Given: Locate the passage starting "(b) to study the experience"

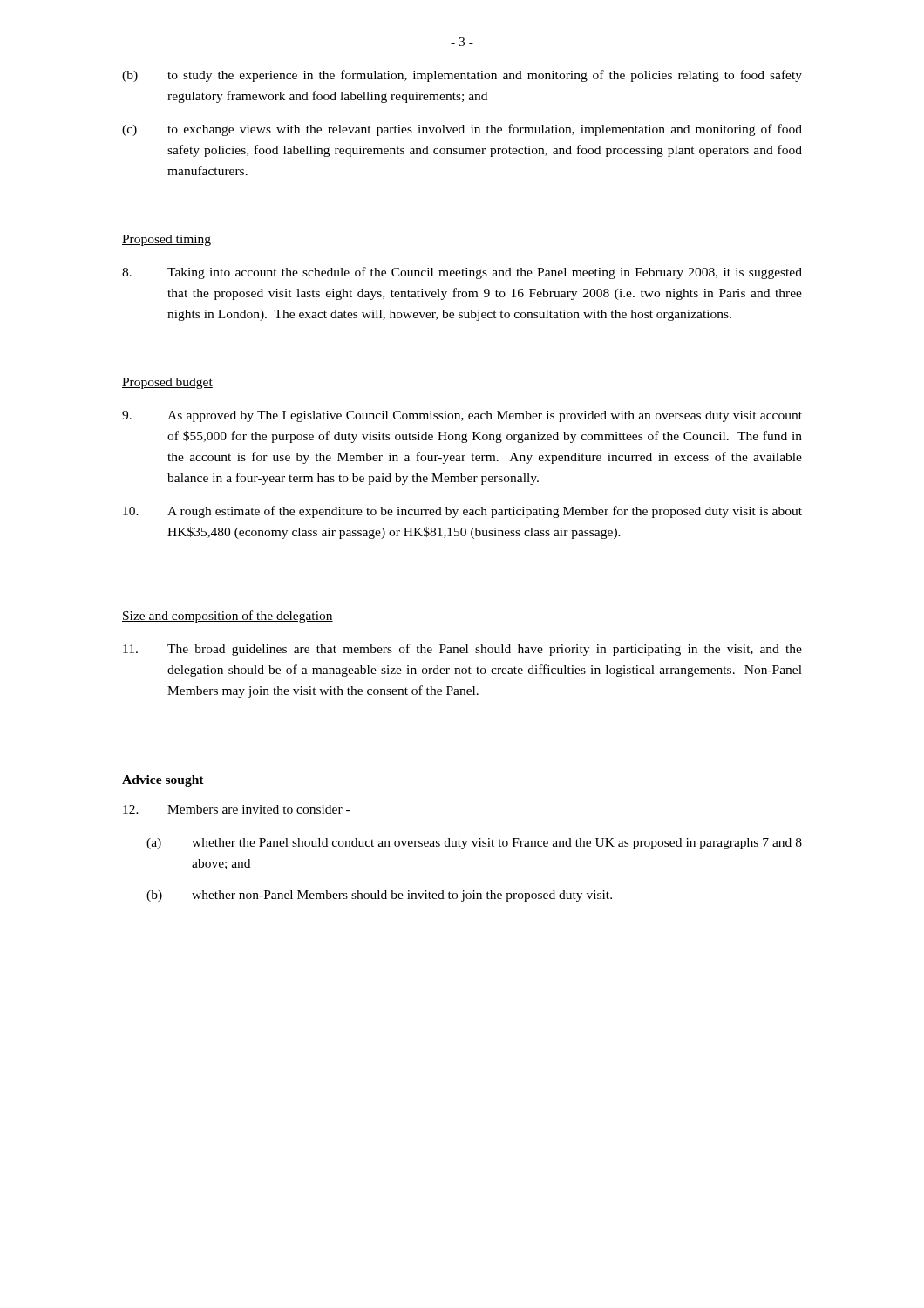Looking at the screenshot, I should (x=462, y=85).
